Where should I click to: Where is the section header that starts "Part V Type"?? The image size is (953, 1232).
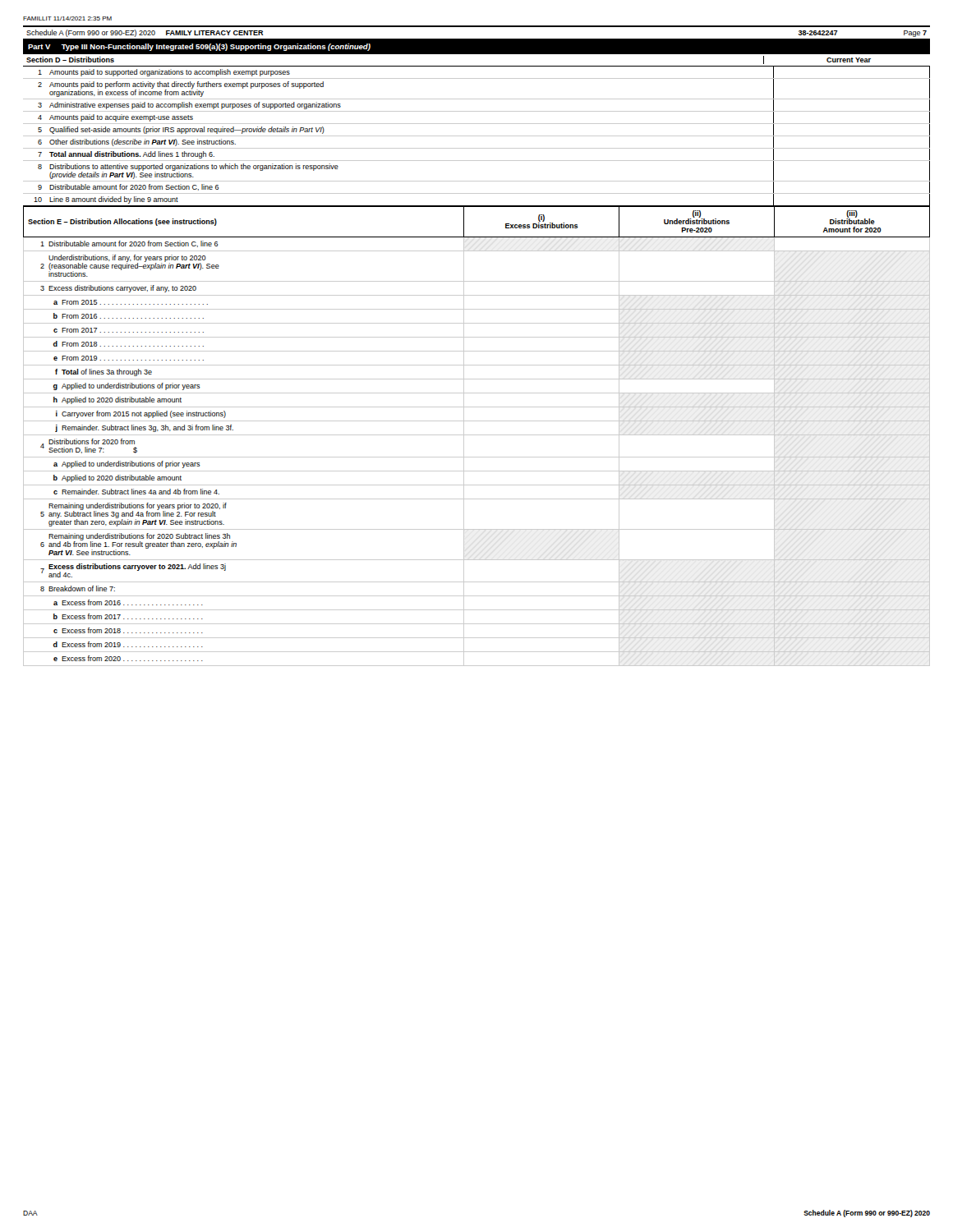[x=199, y=46]
